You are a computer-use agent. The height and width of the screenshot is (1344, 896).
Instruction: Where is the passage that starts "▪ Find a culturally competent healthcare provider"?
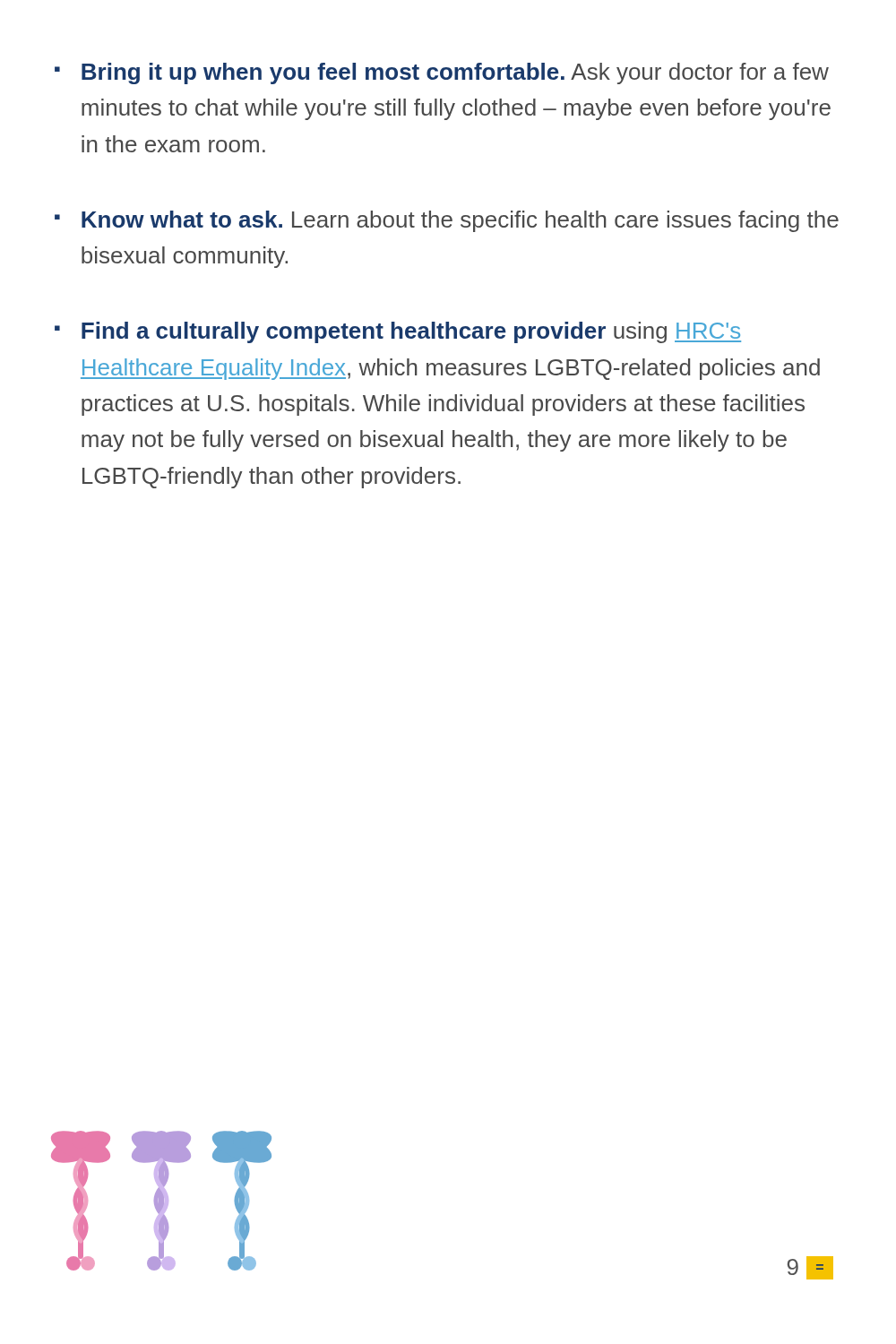point(448,403)
